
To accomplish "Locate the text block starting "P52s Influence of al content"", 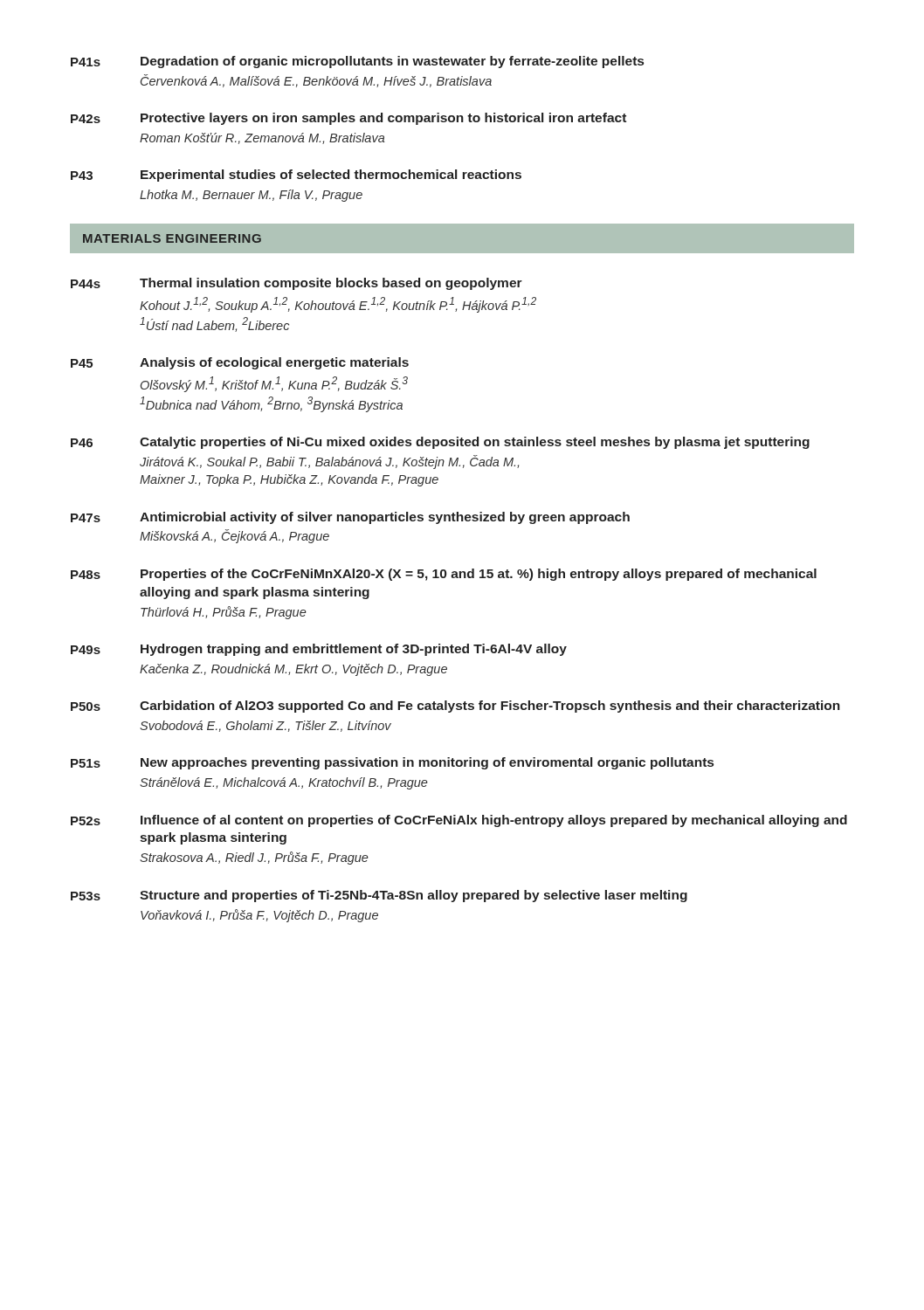I will click(x=459, y=821).
